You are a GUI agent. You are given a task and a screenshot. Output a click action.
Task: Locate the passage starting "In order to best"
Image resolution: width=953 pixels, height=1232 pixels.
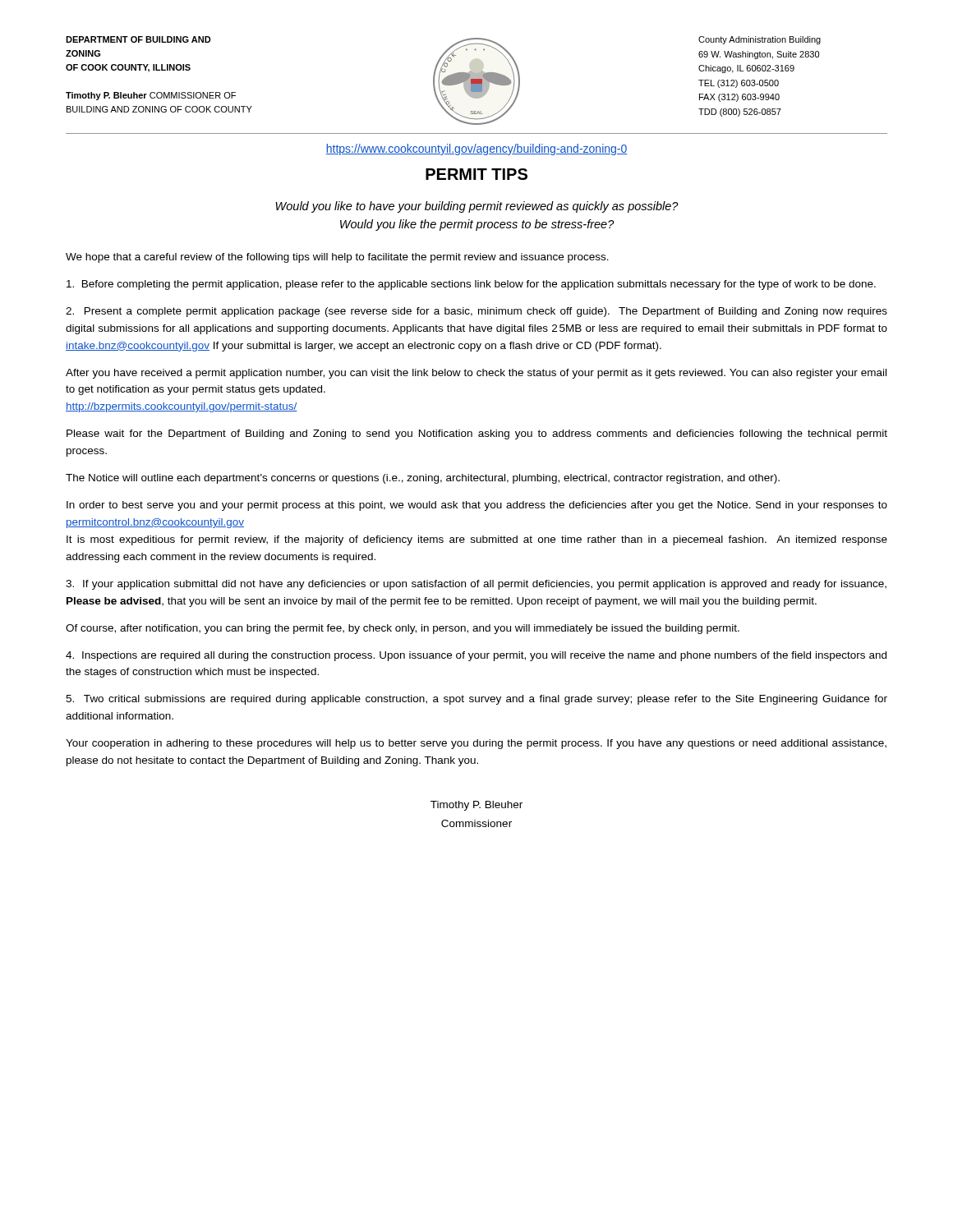(476, 531)
